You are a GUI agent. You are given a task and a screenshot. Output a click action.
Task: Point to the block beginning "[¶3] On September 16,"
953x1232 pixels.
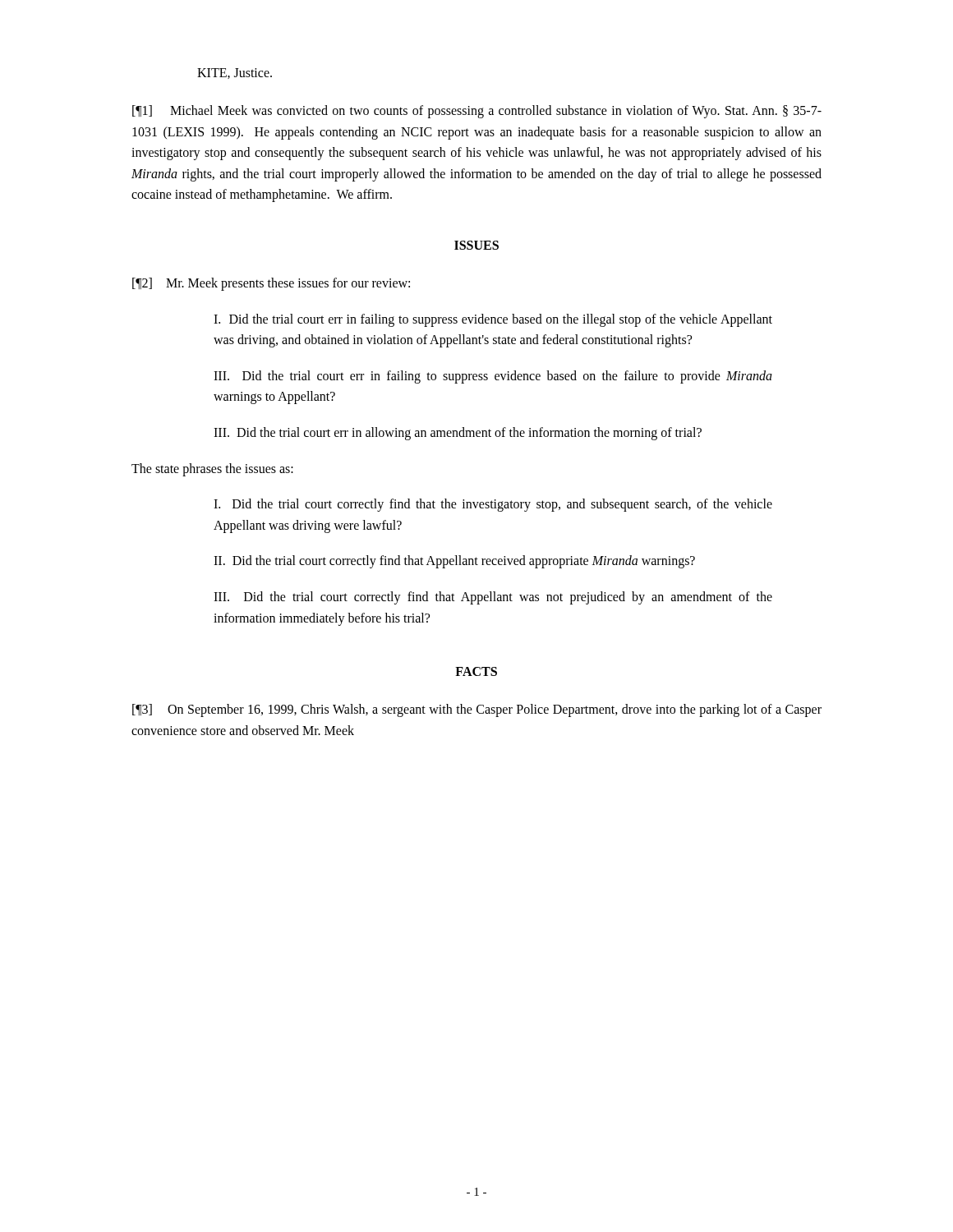click(476, 720)
